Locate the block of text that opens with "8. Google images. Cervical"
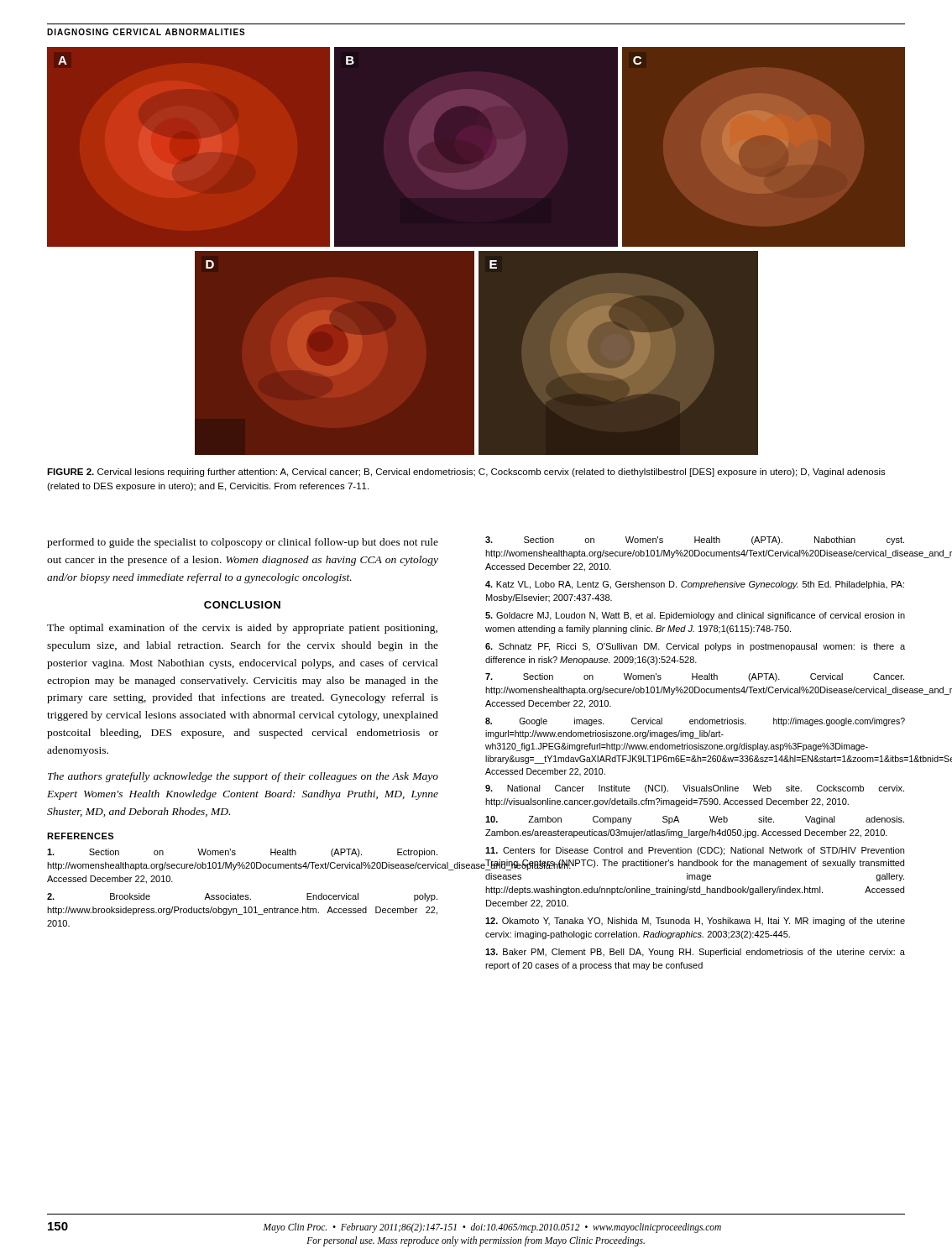952x1259 pixels. click(x=695, y=746)
